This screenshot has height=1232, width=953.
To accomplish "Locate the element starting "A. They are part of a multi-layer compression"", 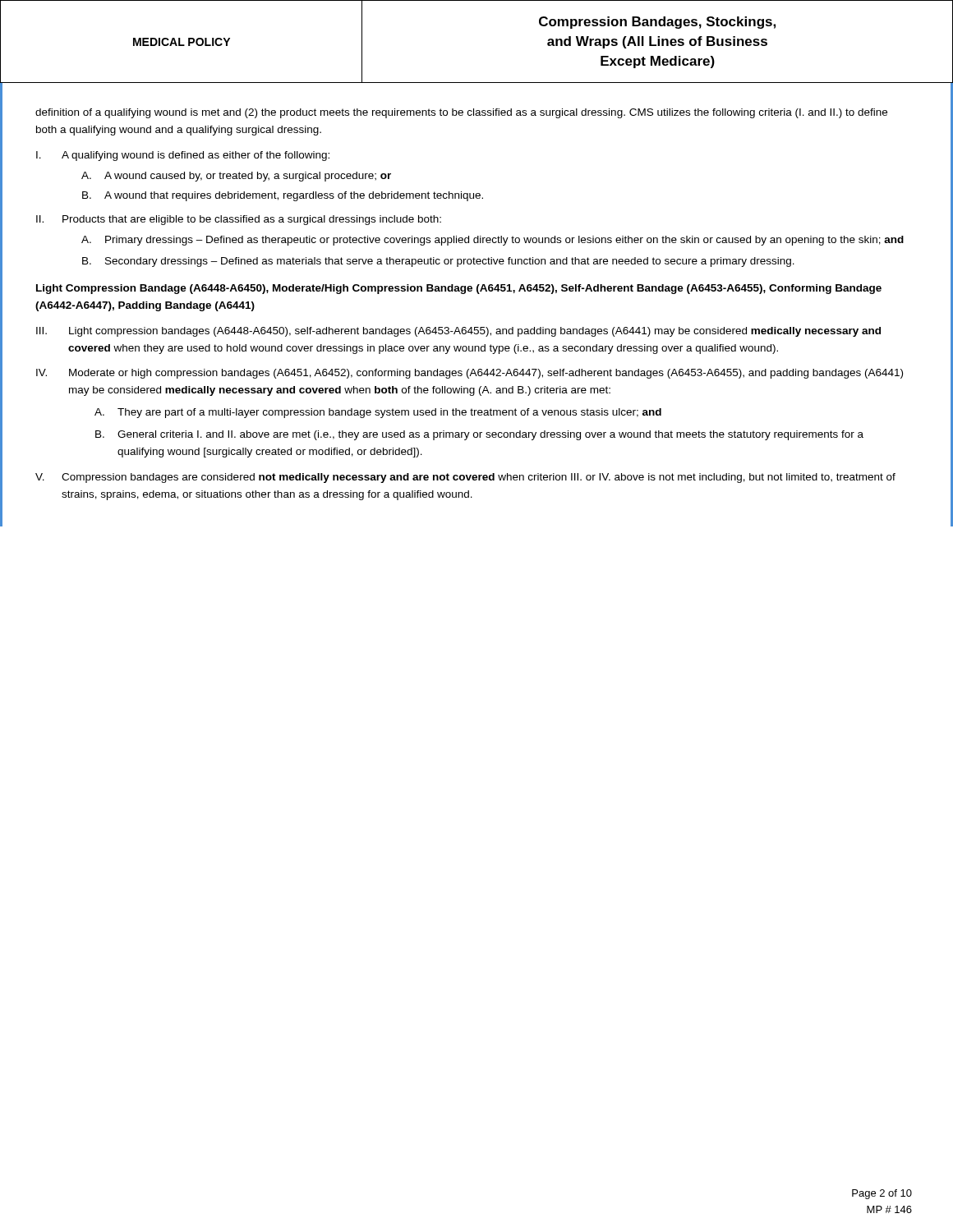I will point(378,413).
